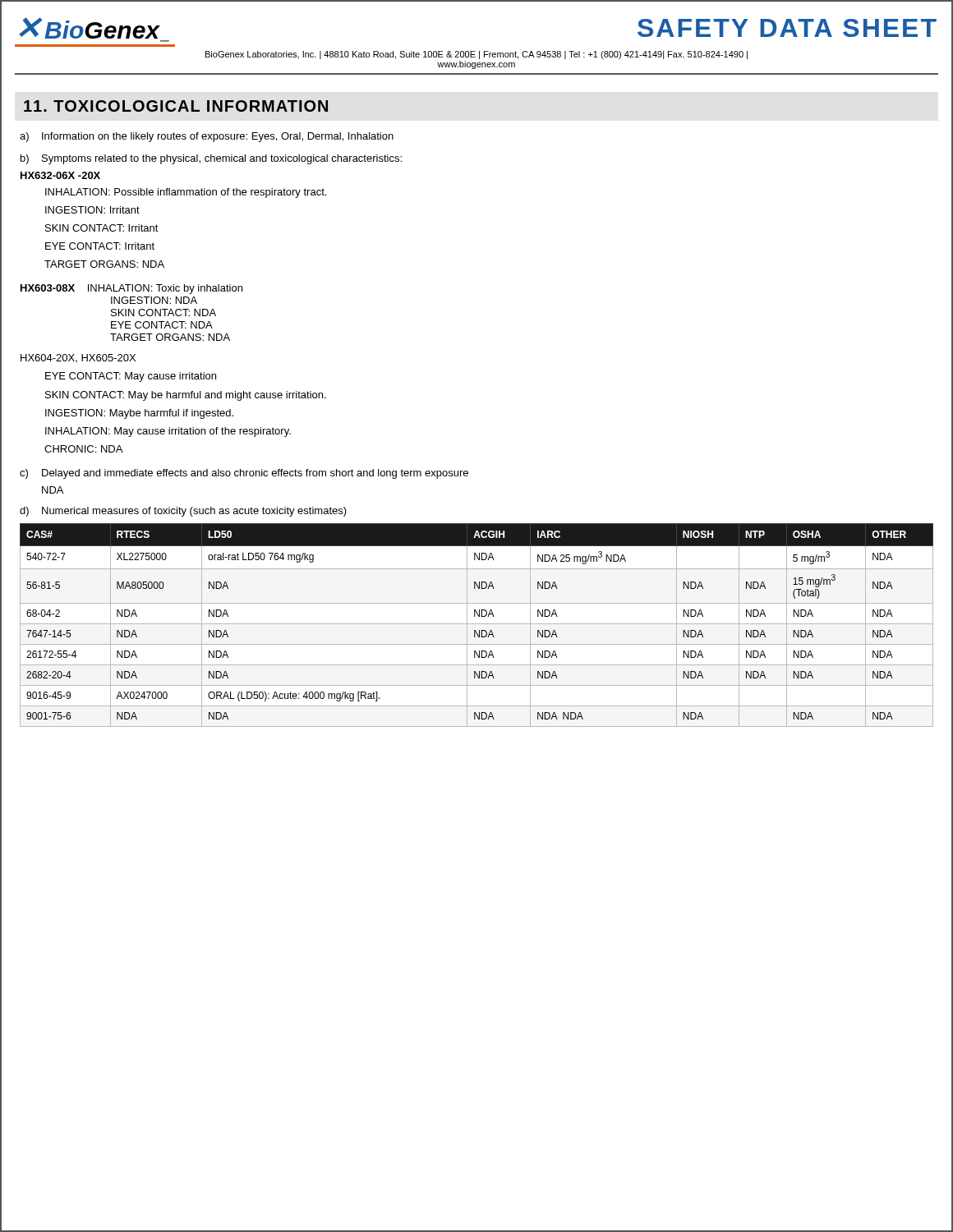Find the text block starting "HX603-08X INHALATION: Toxic by inhalation INGESTION:"
953x1232 pixels.
tap(131, 313)
